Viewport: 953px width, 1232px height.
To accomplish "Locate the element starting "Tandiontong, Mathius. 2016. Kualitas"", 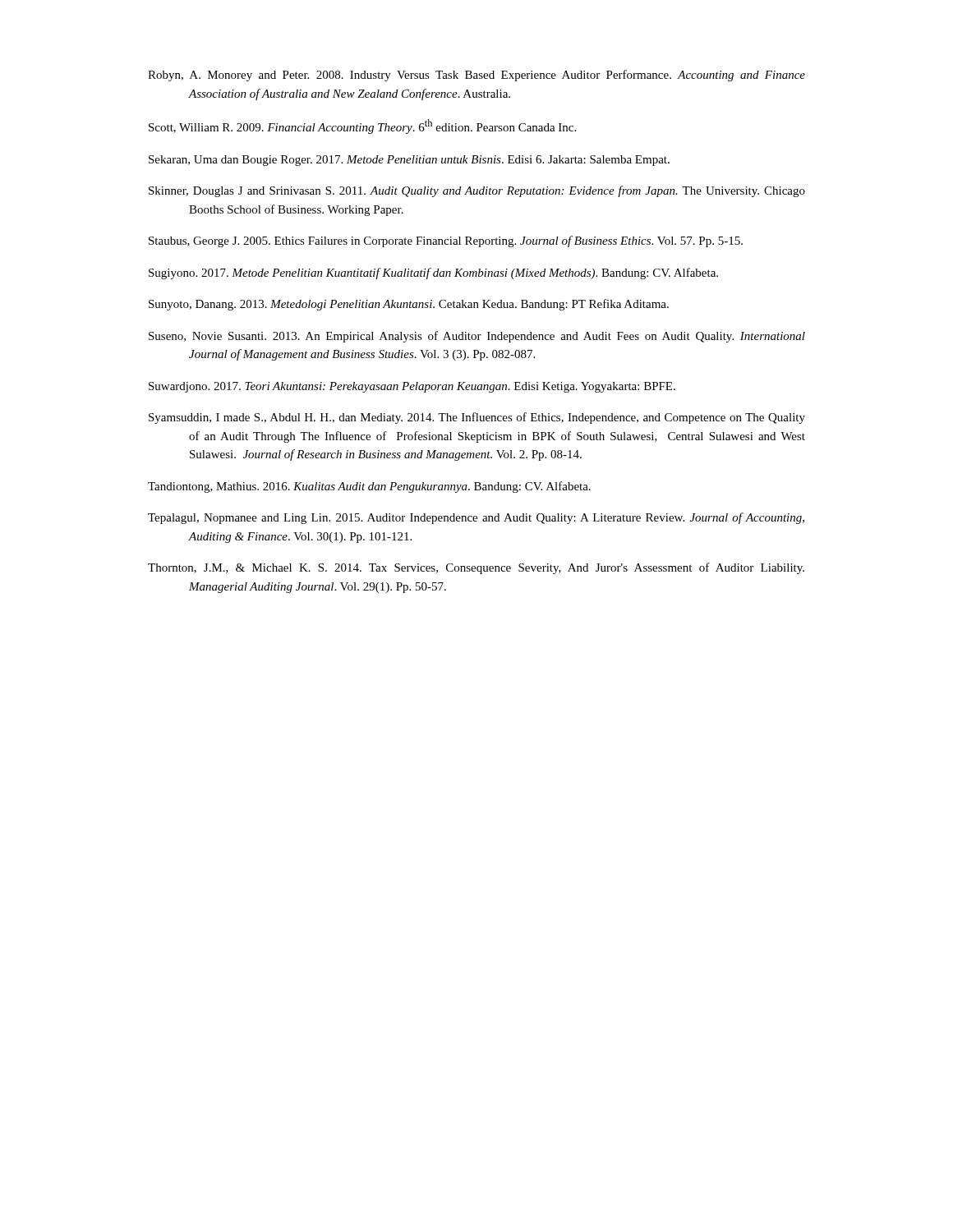I will (370, 486).
